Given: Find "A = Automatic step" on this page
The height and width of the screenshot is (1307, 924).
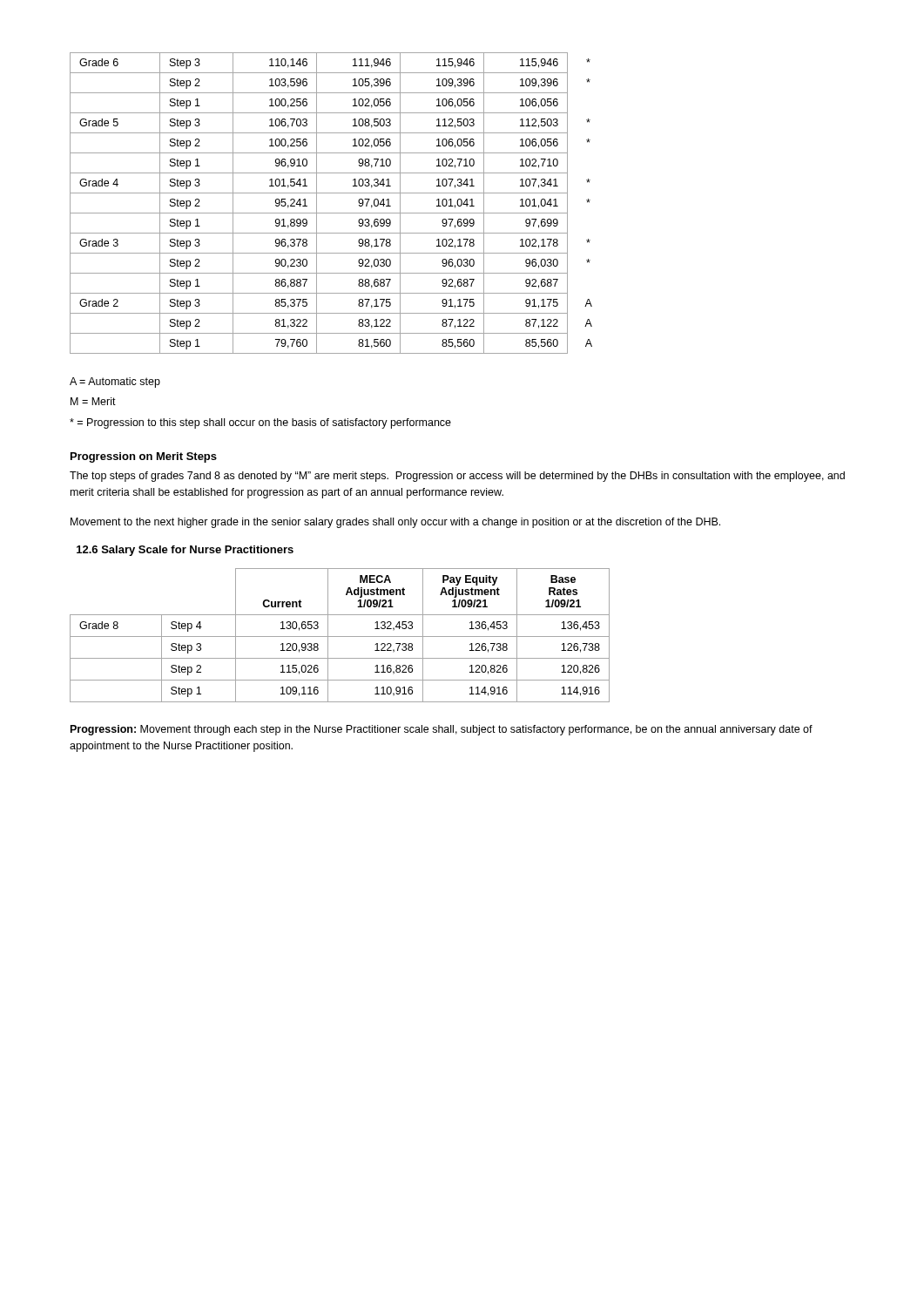Looking at the screenshot, I should pyautogui.click(x=115, y=382).
